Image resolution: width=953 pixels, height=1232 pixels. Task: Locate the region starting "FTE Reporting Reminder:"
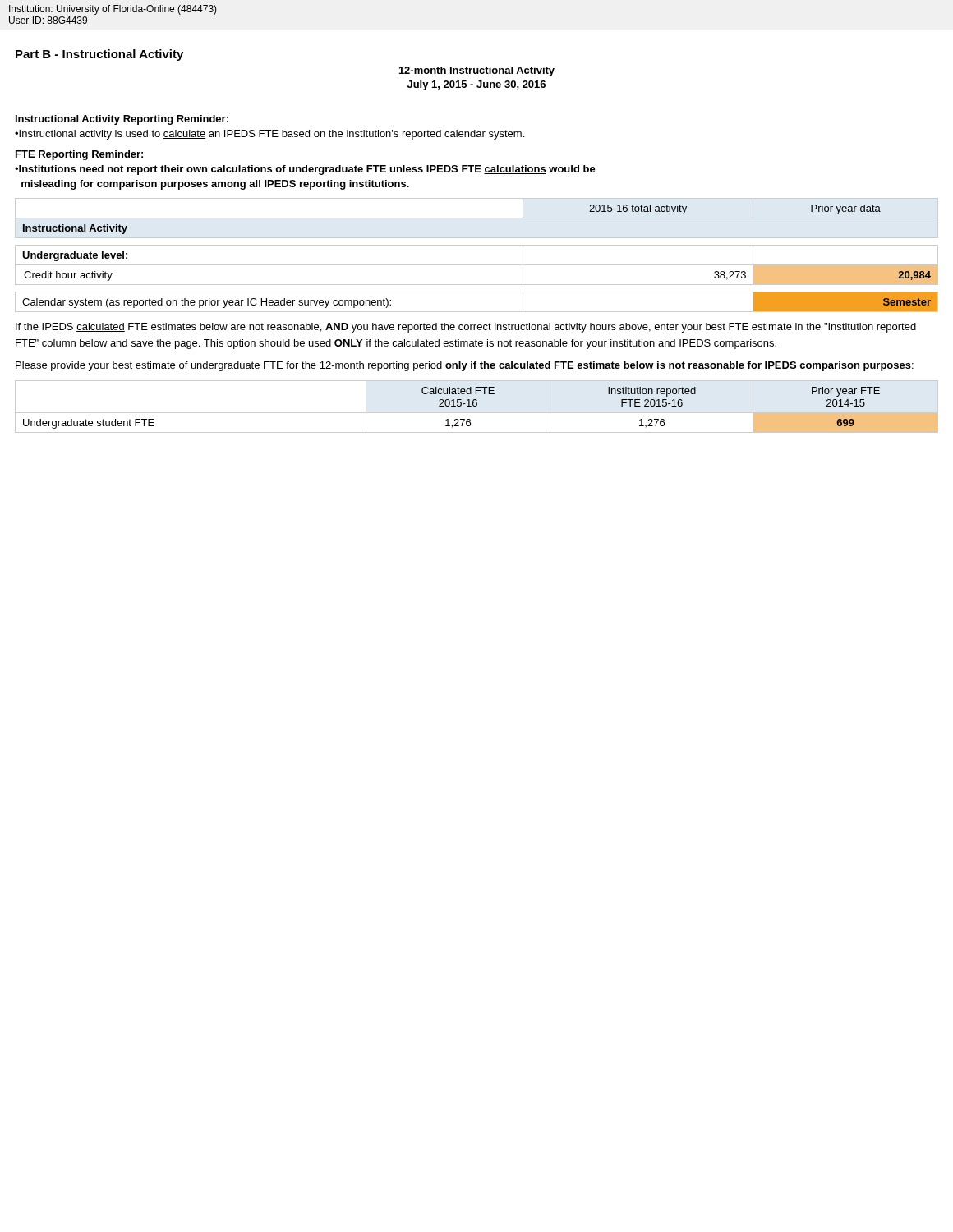tap(79, 154)
